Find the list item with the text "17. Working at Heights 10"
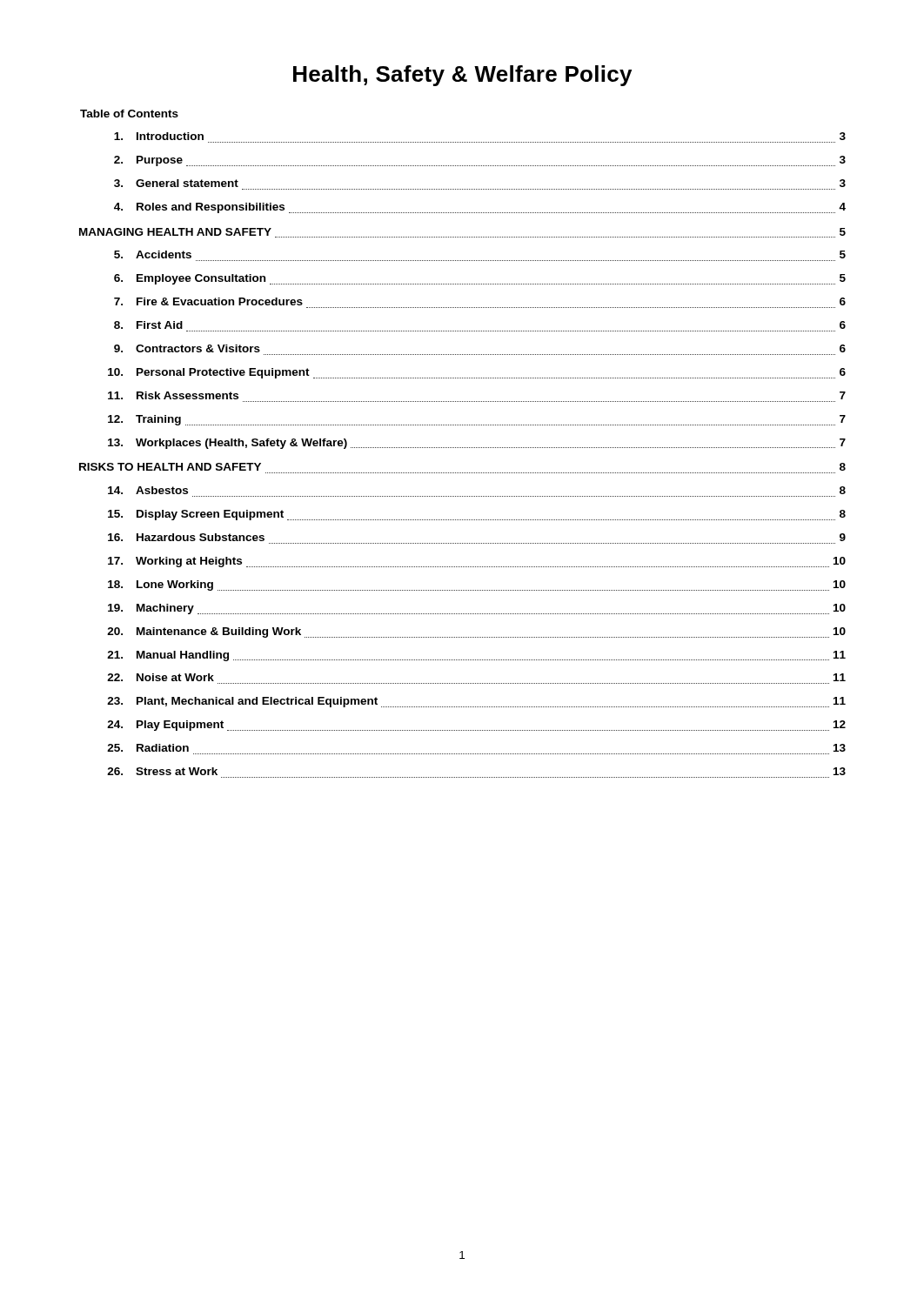 [x=462, y=562]
